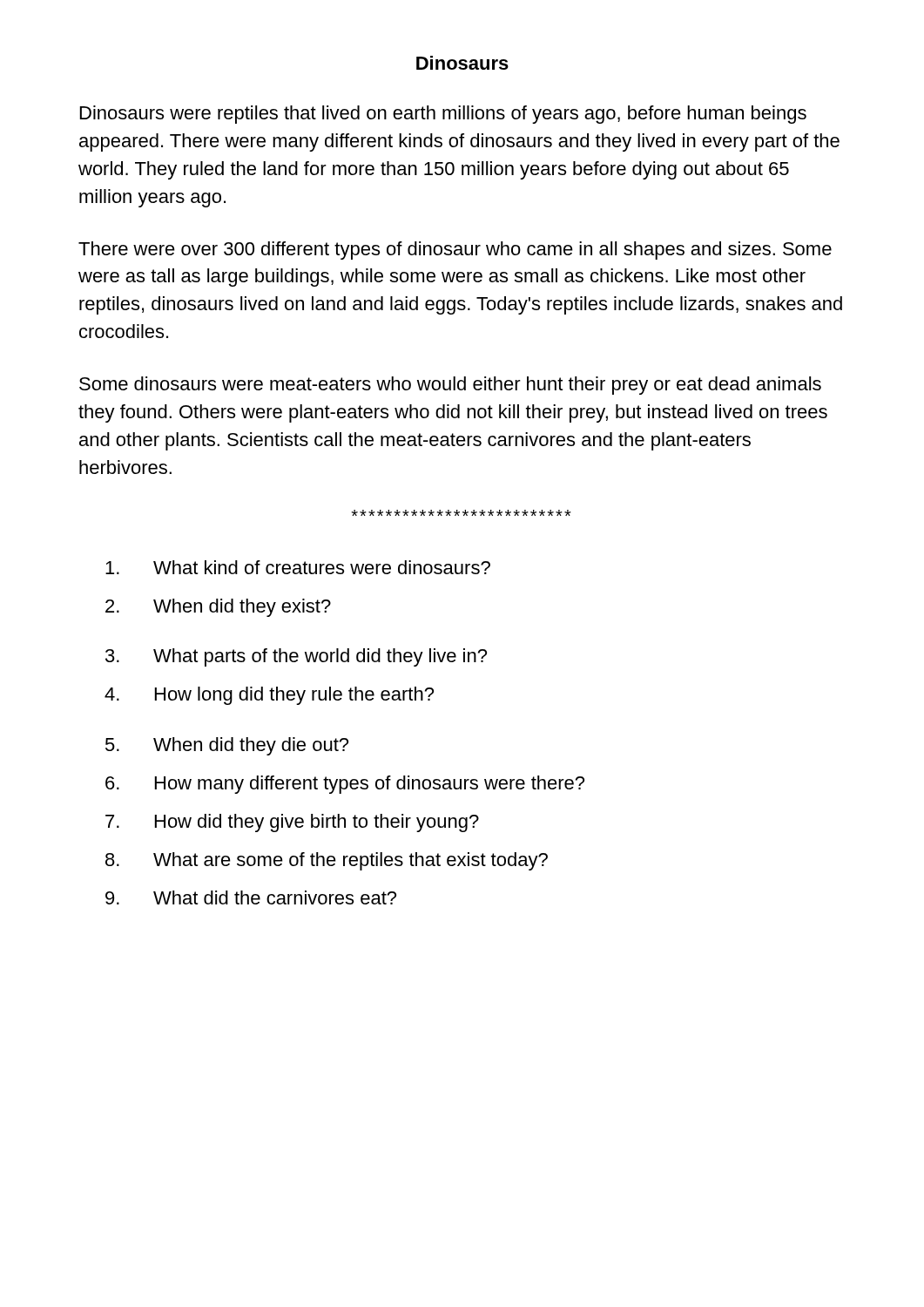This screenshot has width=924, height=1307.
Task: Point to the block starting "3. What parts of the"
Action: click(x=462, y=656)
